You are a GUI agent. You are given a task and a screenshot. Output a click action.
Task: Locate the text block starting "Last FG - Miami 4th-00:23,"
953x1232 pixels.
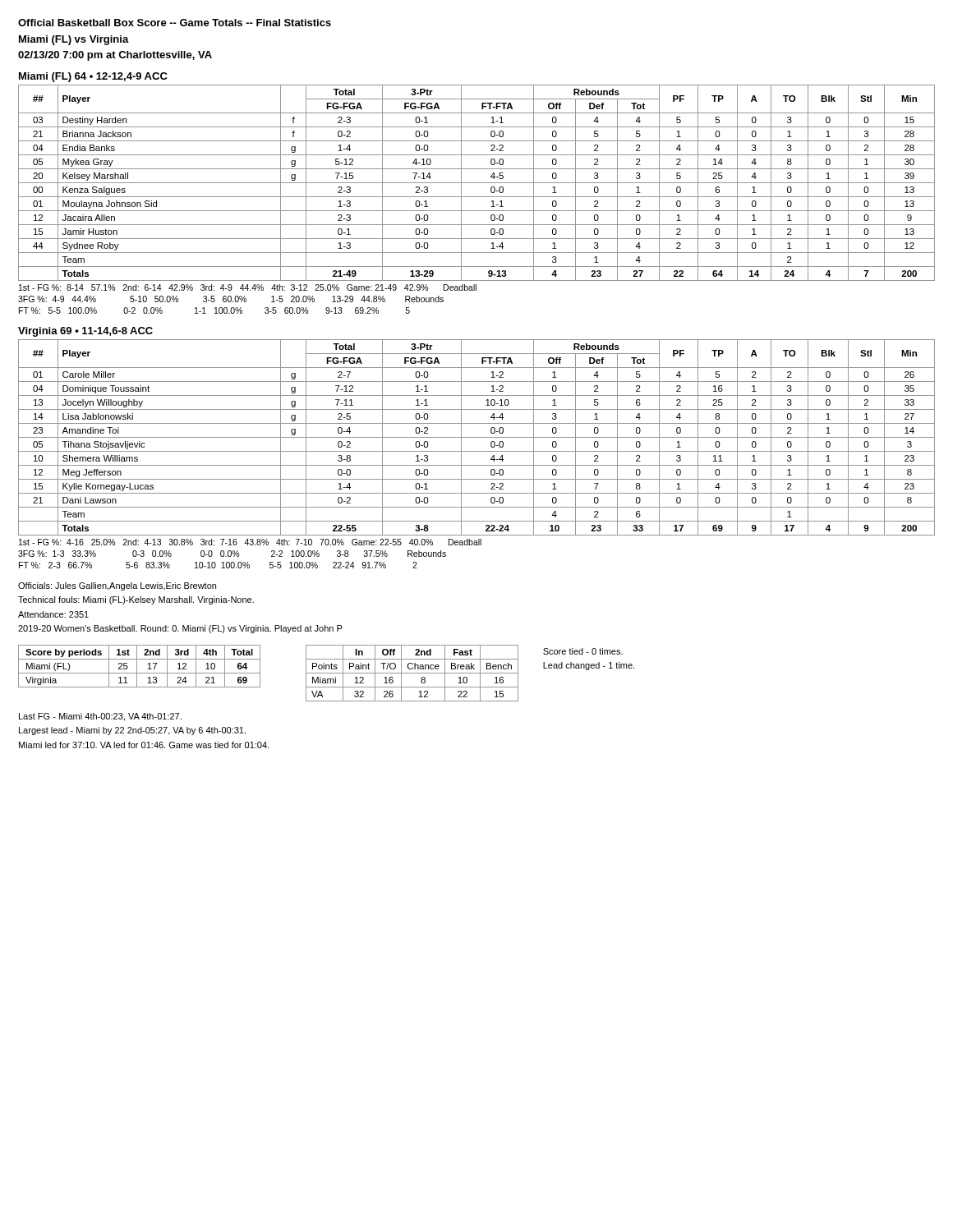pyautogui.click(x=144, y=731)
